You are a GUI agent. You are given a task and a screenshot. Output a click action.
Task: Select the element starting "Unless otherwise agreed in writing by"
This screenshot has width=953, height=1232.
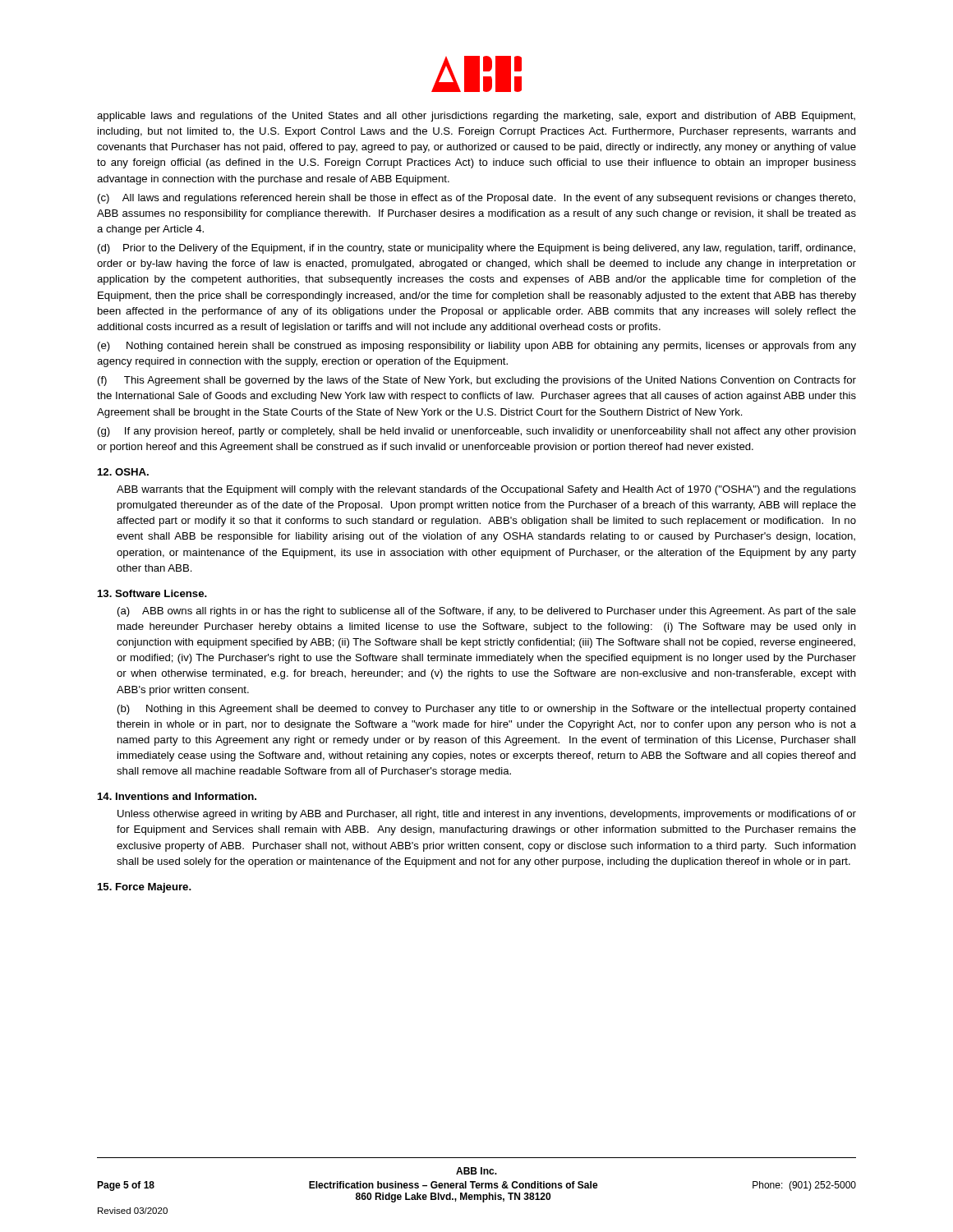coord(486,837)
